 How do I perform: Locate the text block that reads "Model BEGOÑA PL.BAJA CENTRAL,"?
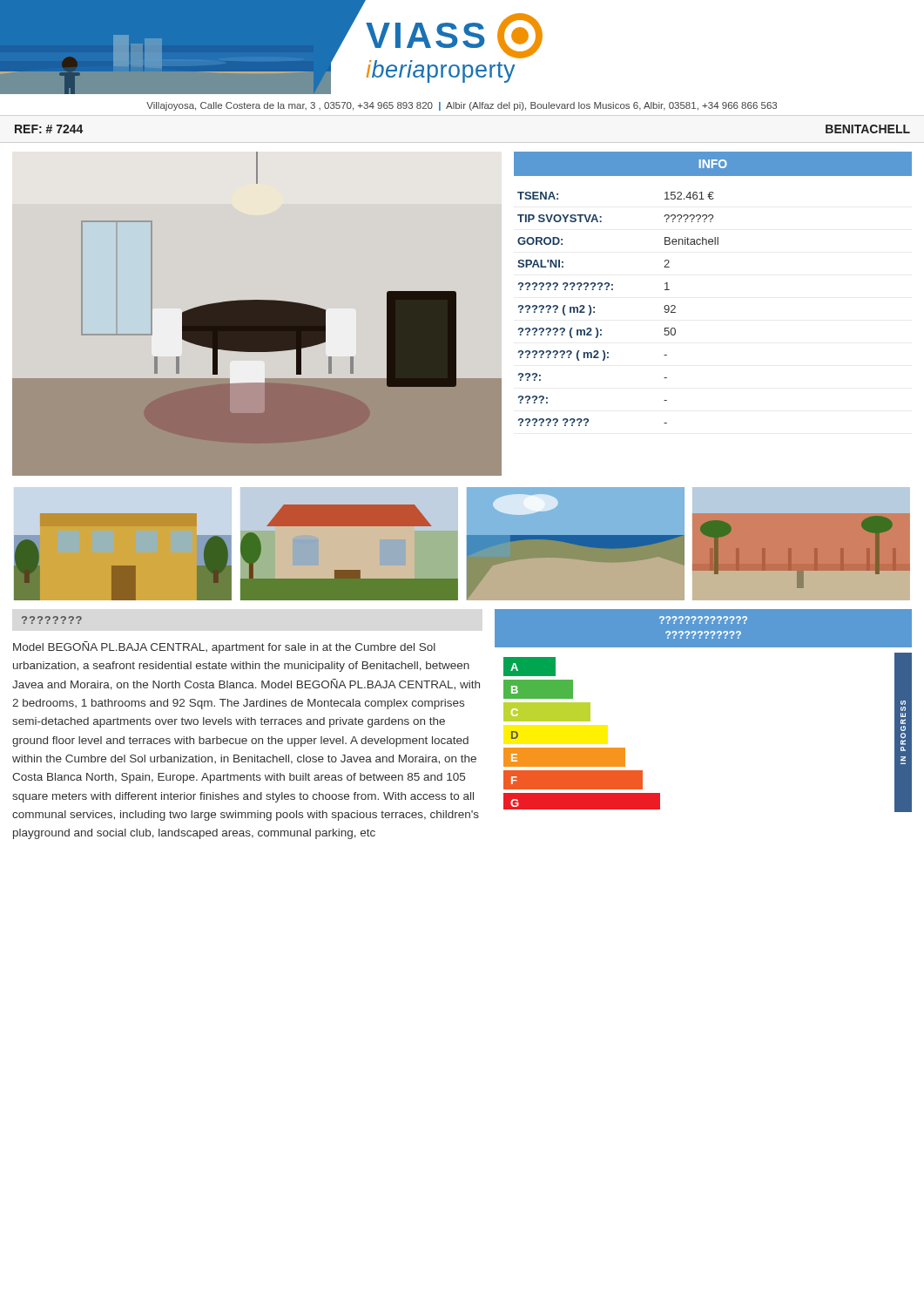click(246, 740)
